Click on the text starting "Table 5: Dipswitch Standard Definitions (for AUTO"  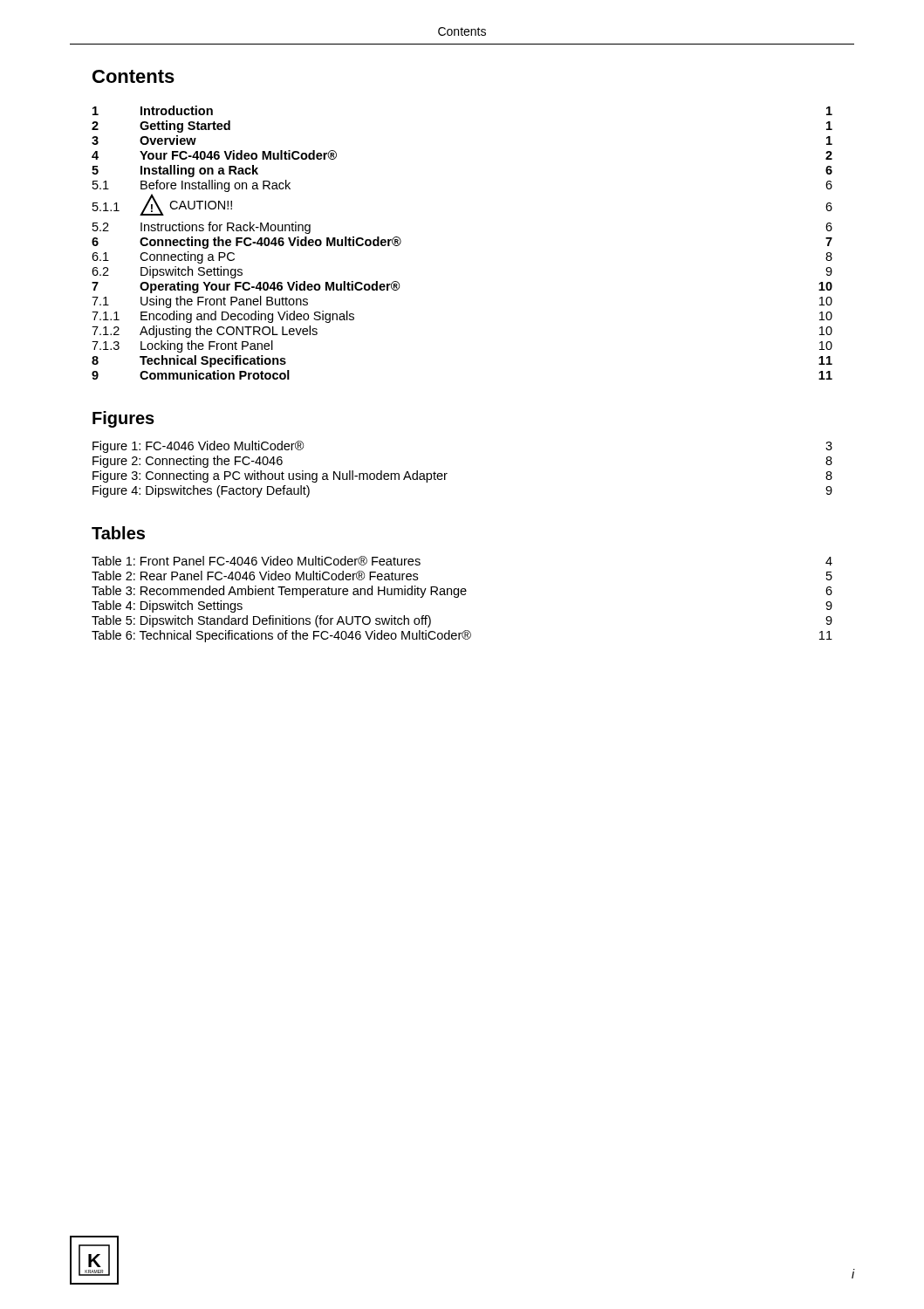coord(462,620)
